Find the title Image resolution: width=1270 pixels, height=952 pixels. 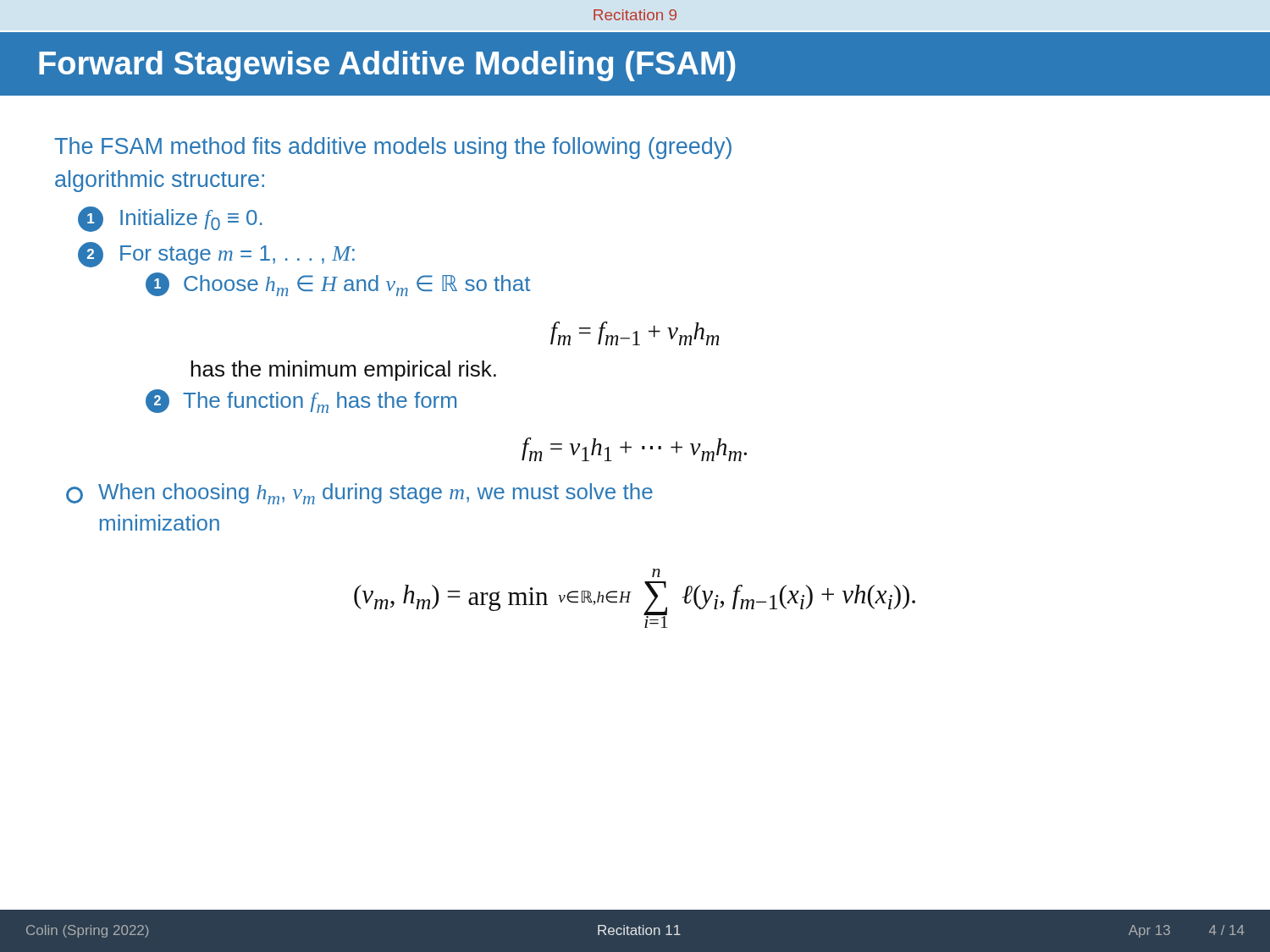635,64
